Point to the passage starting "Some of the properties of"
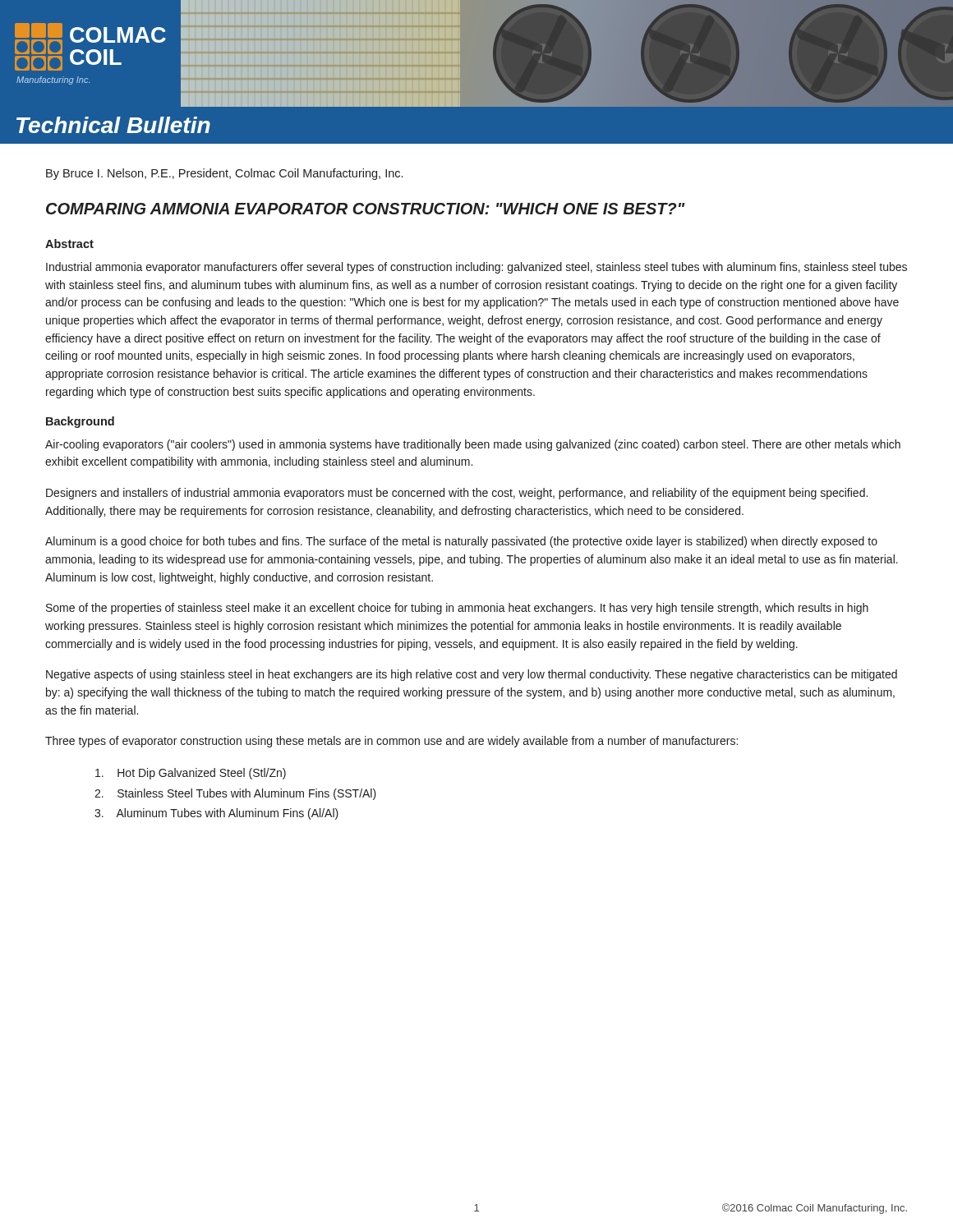Viewport: 953px width, 1232px height. pos(457,626)
